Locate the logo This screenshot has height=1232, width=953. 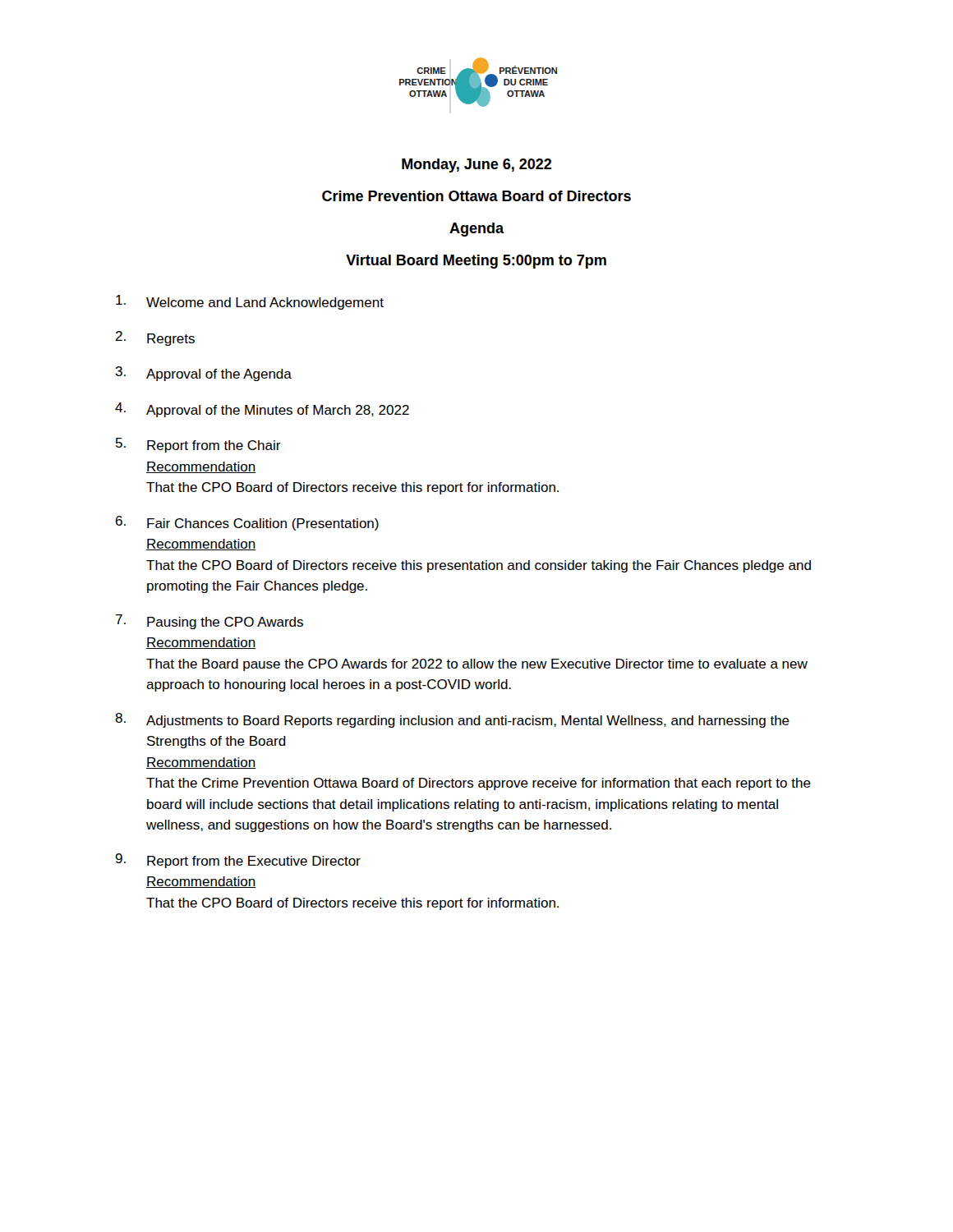476,90
